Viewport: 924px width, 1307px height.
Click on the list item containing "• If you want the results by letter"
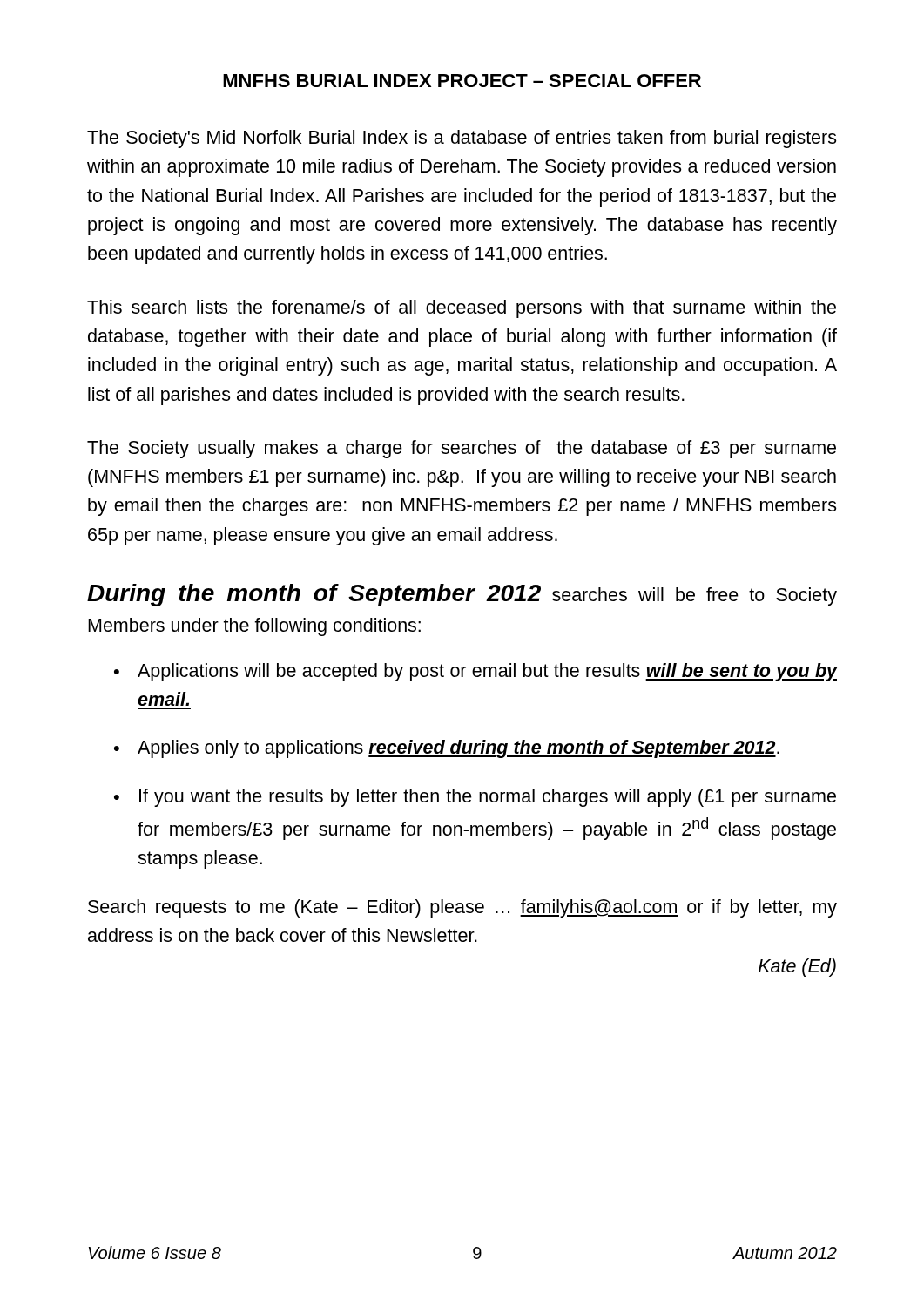coord(475,828)
